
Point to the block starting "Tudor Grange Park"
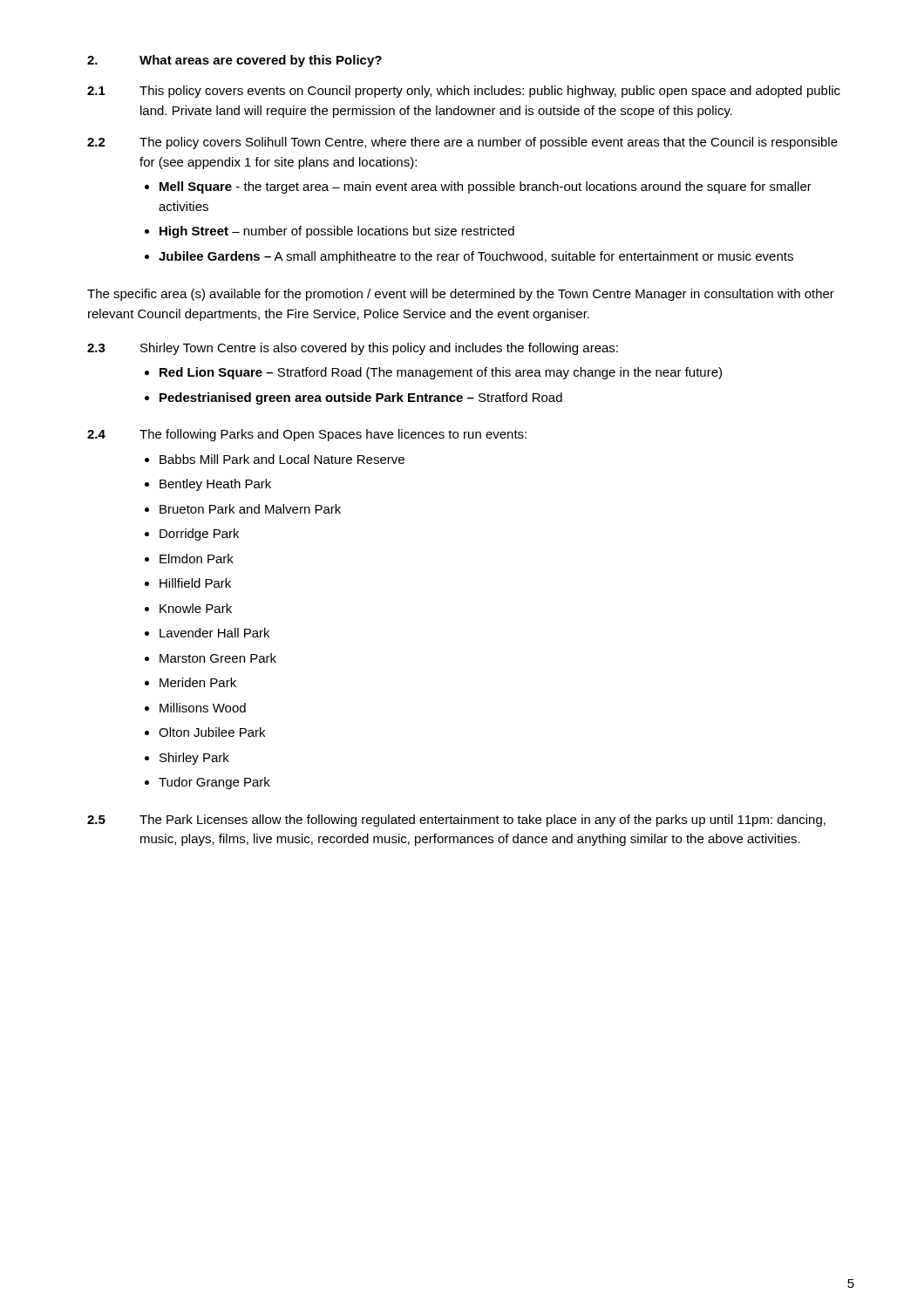coord(214,782)
